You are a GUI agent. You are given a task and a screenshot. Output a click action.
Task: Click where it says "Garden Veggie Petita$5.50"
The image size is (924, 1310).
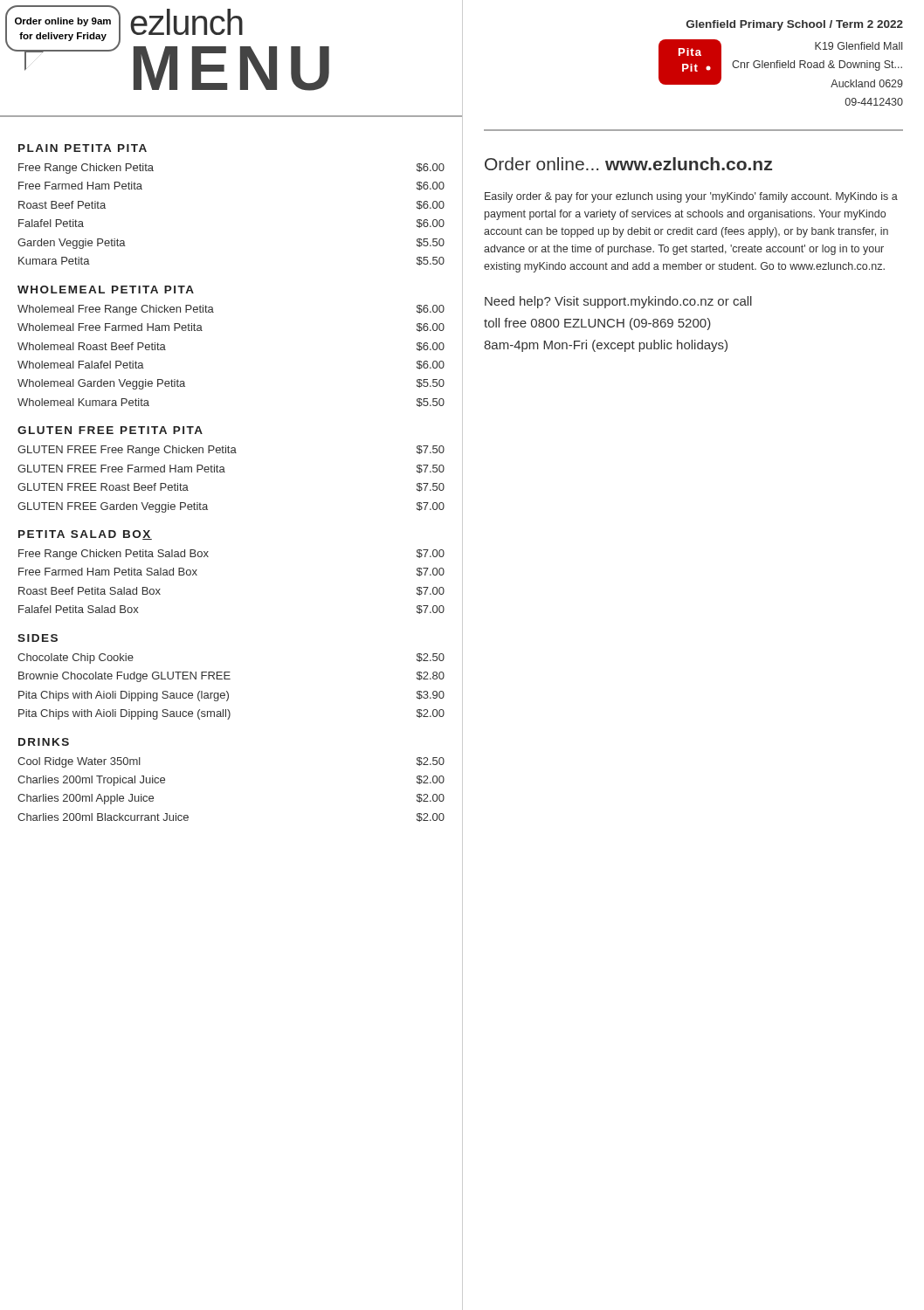coord(76,243)
